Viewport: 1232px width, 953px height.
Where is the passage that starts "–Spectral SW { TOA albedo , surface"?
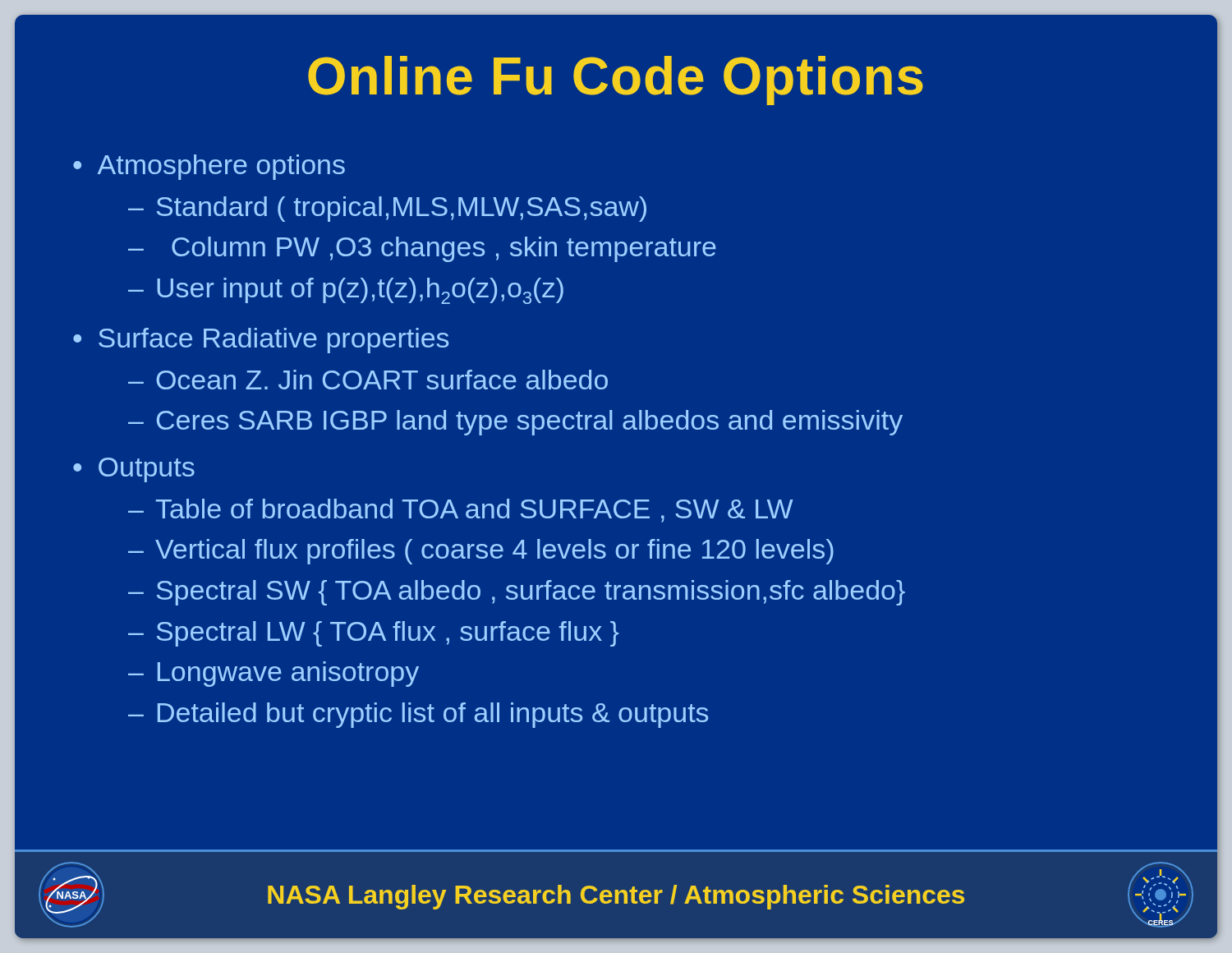pos(517,590)
